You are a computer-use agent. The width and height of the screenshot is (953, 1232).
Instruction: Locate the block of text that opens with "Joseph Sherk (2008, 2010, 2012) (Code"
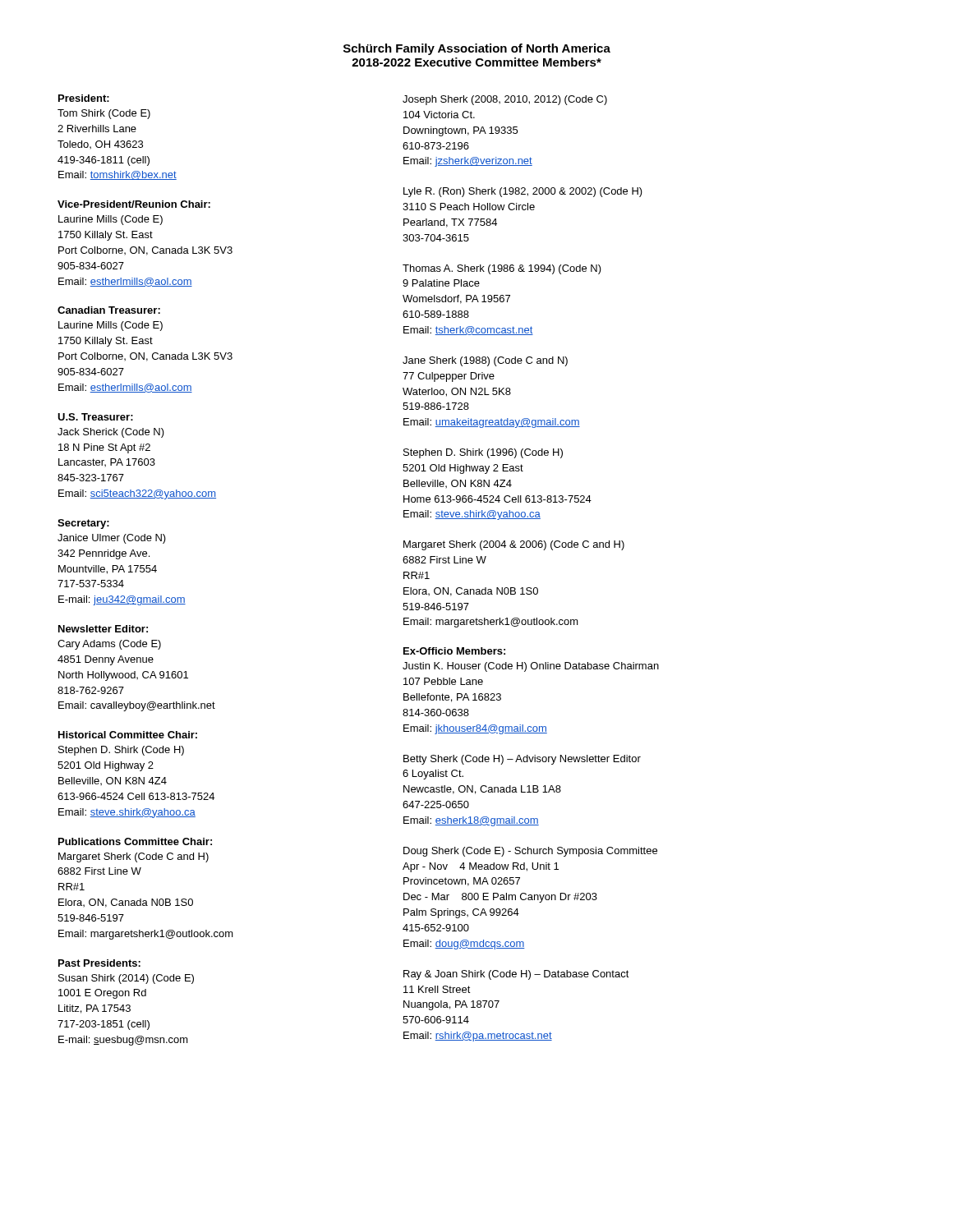[x=505, y=100]
